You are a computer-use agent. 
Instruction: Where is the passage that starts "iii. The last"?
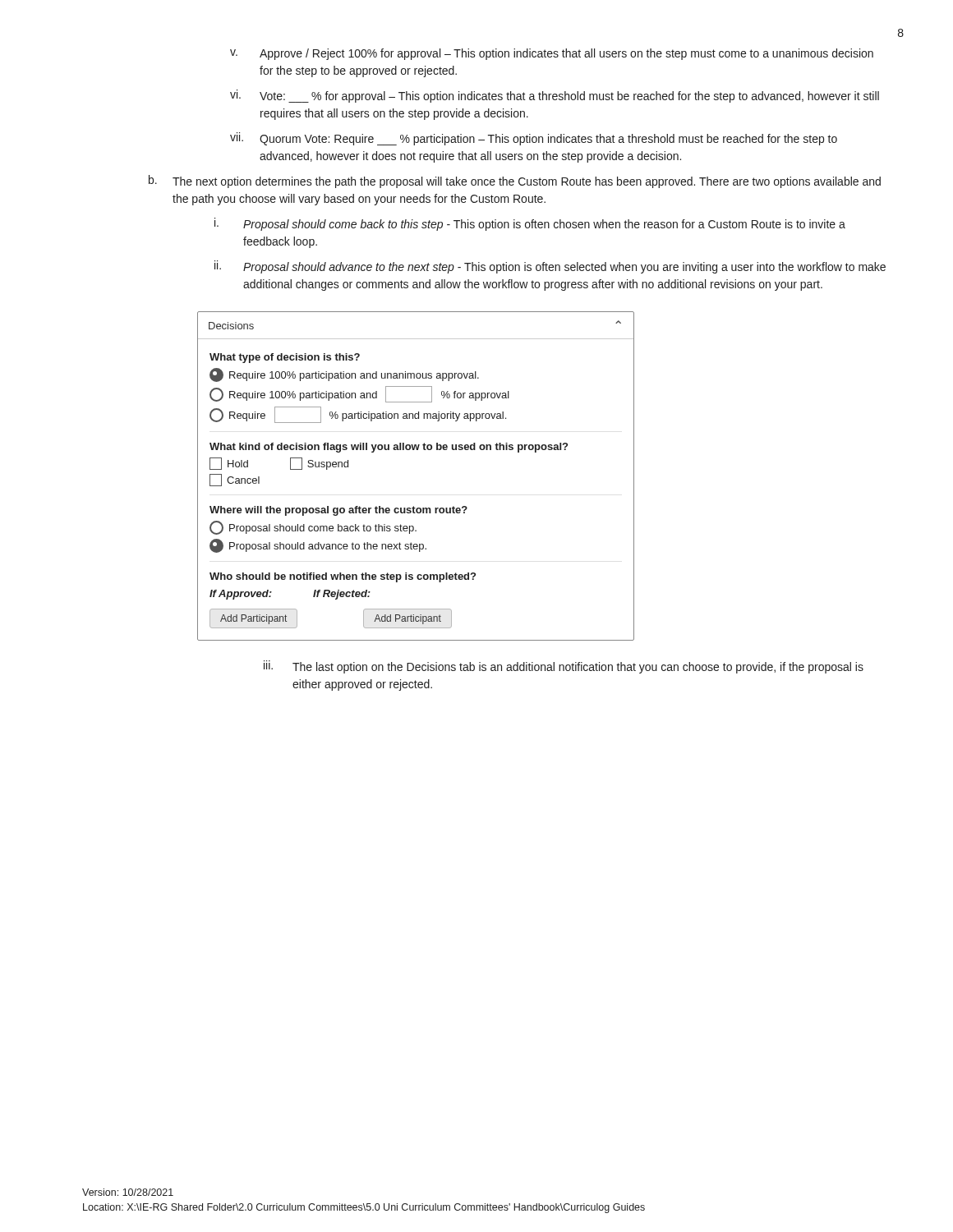point(575,676)
